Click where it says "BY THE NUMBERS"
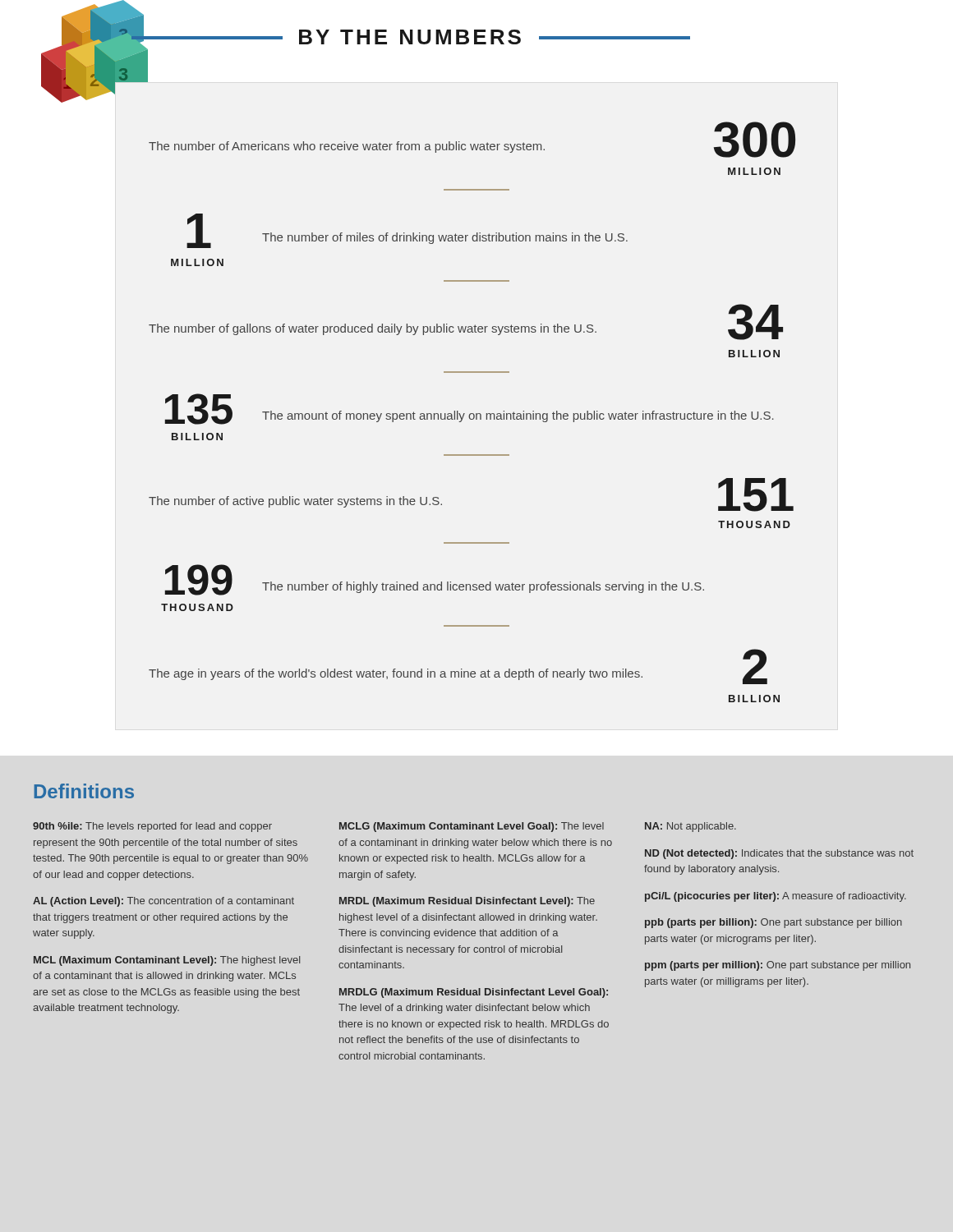Viewport: 953px width, 1232px height. [x=411, y=37]
